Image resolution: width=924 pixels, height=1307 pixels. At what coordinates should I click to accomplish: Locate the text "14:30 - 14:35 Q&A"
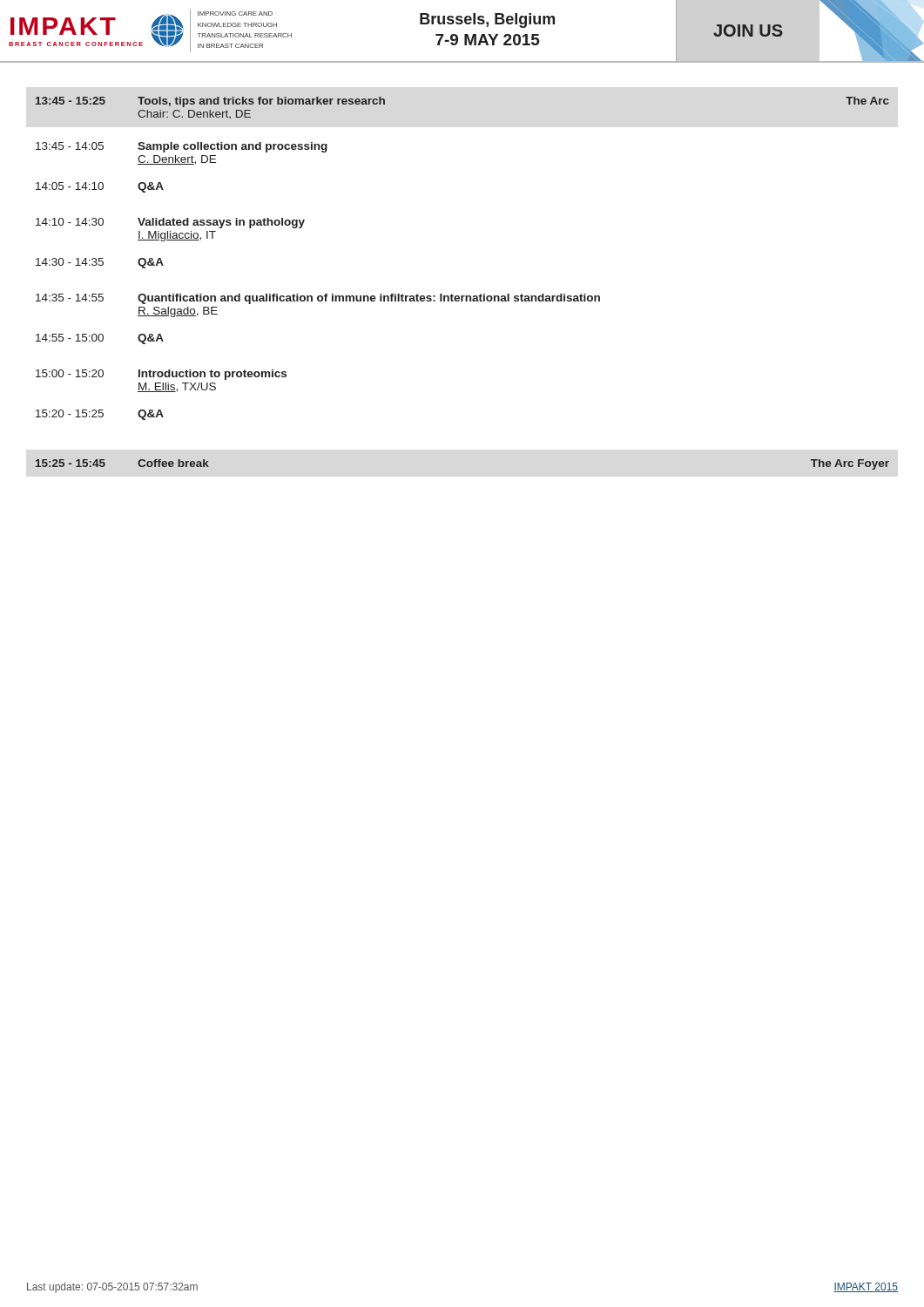[x=100, y=263]
